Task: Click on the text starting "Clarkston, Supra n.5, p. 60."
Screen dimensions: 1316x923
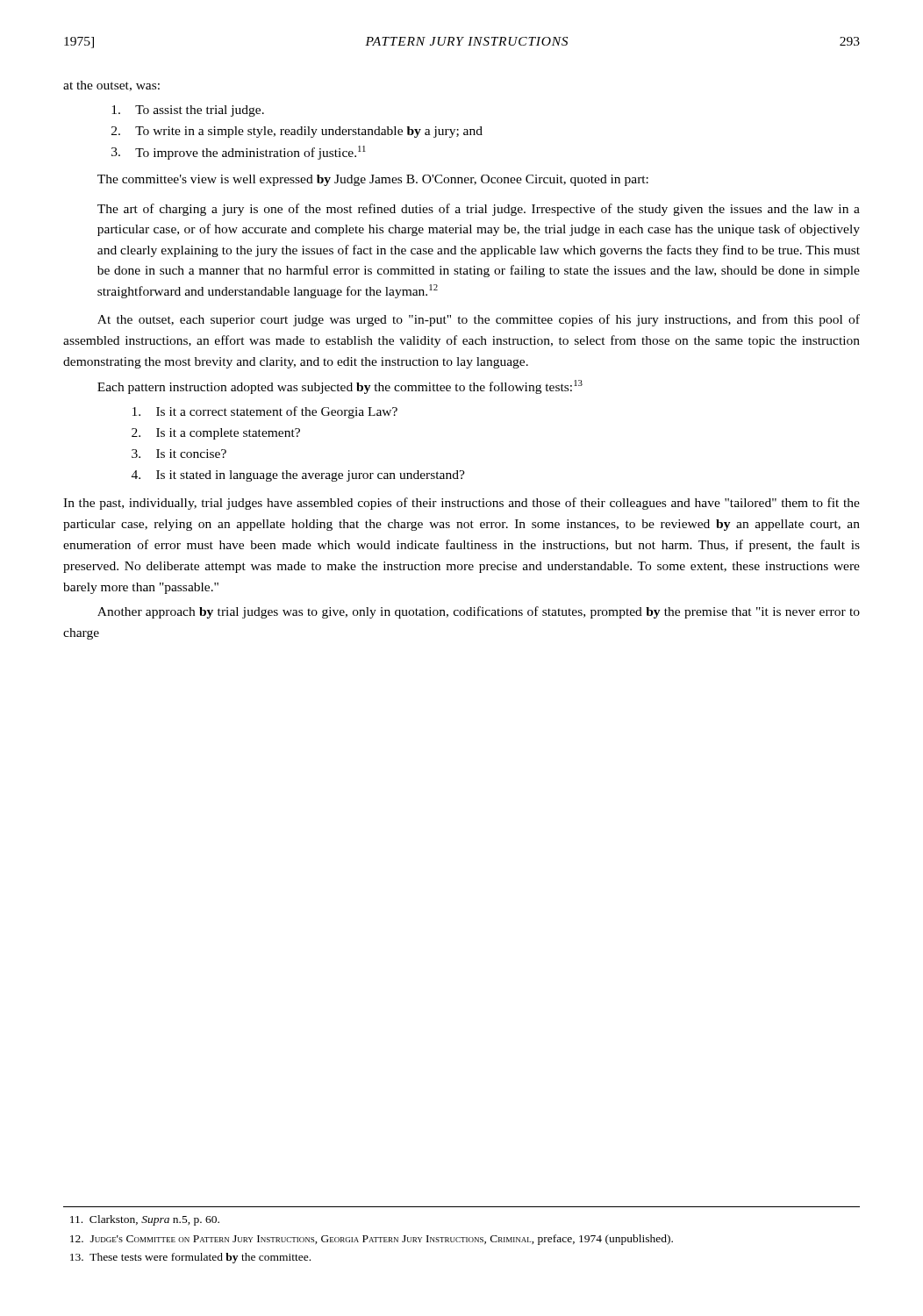Action: tap(142, 1219)
